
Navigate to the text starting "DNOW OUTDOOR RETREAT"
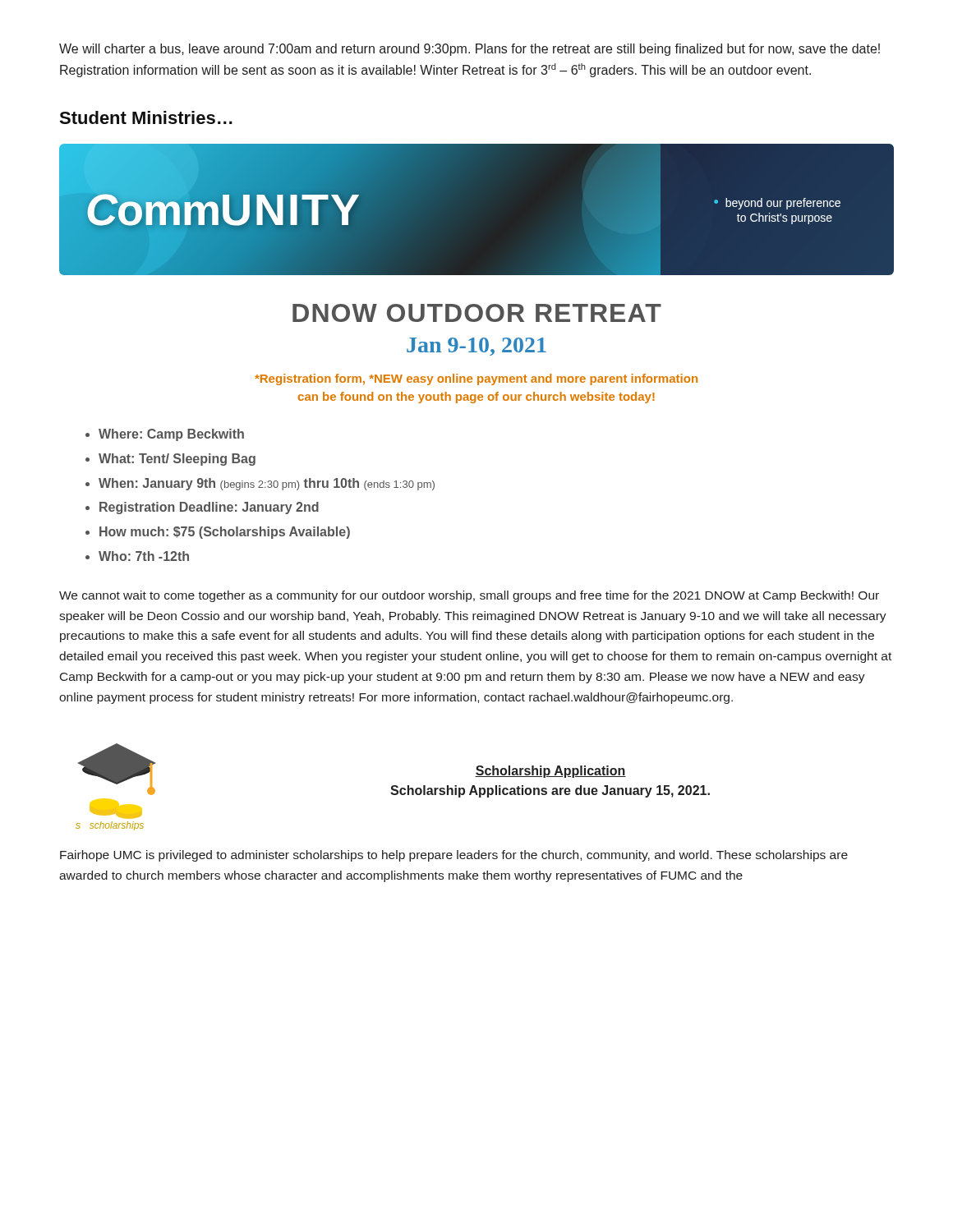[x=476, y=313]
